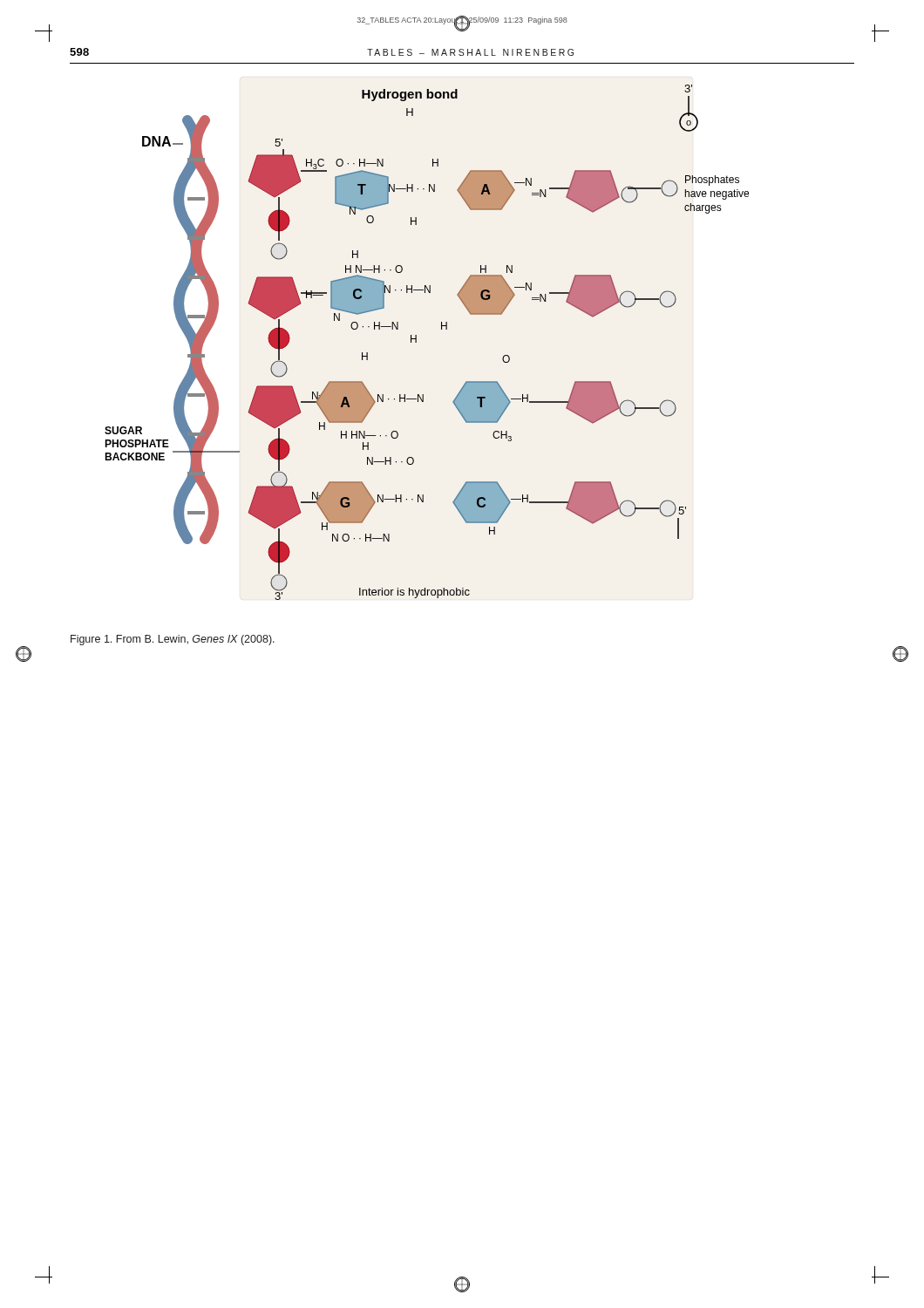Click on the caption with the text "Figure 1. From B. Lewin,"

pyautogui.click(x=172, y=639)
